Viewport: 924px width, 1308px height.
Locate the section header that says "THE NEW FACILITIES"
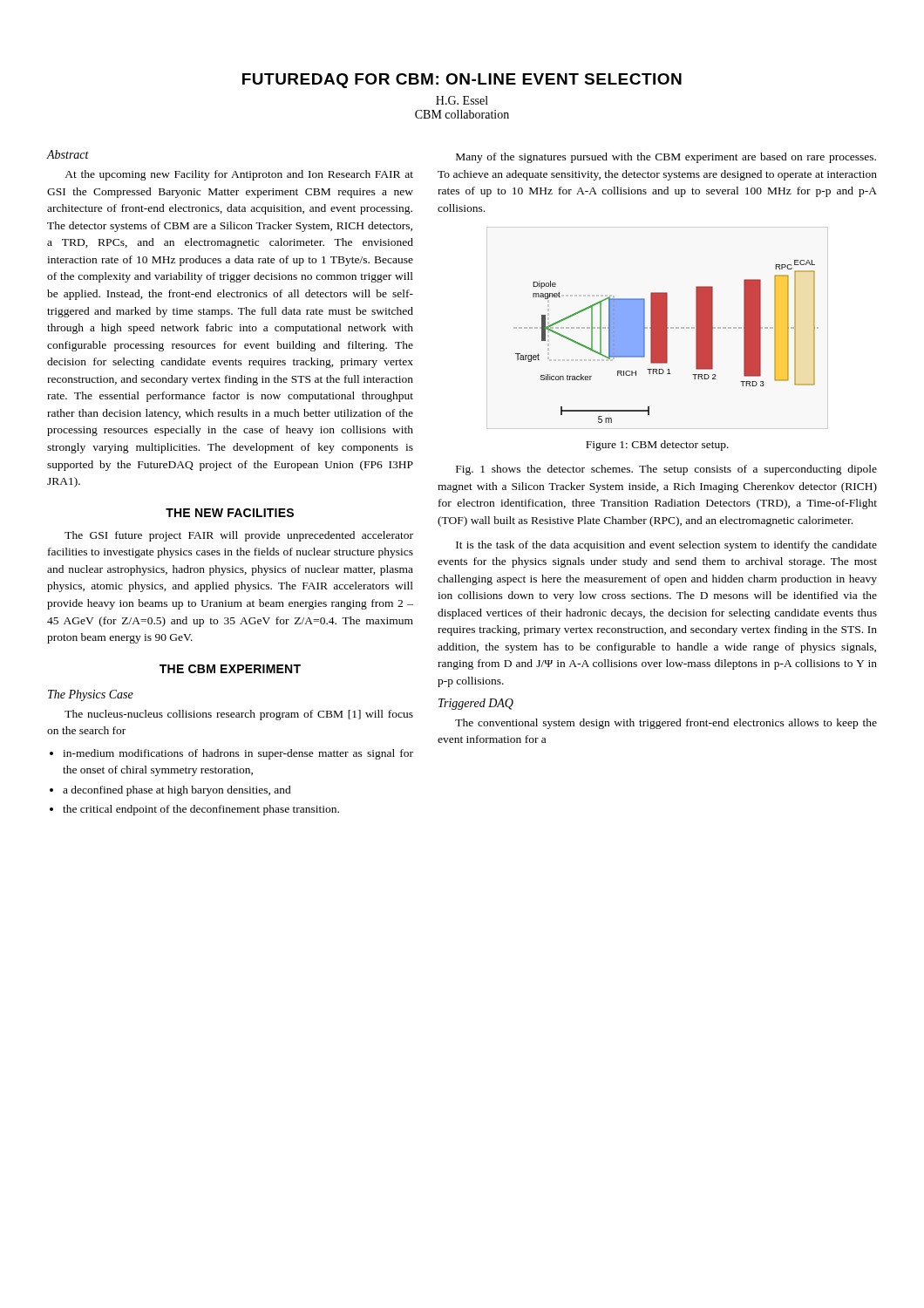coord(230,512)
